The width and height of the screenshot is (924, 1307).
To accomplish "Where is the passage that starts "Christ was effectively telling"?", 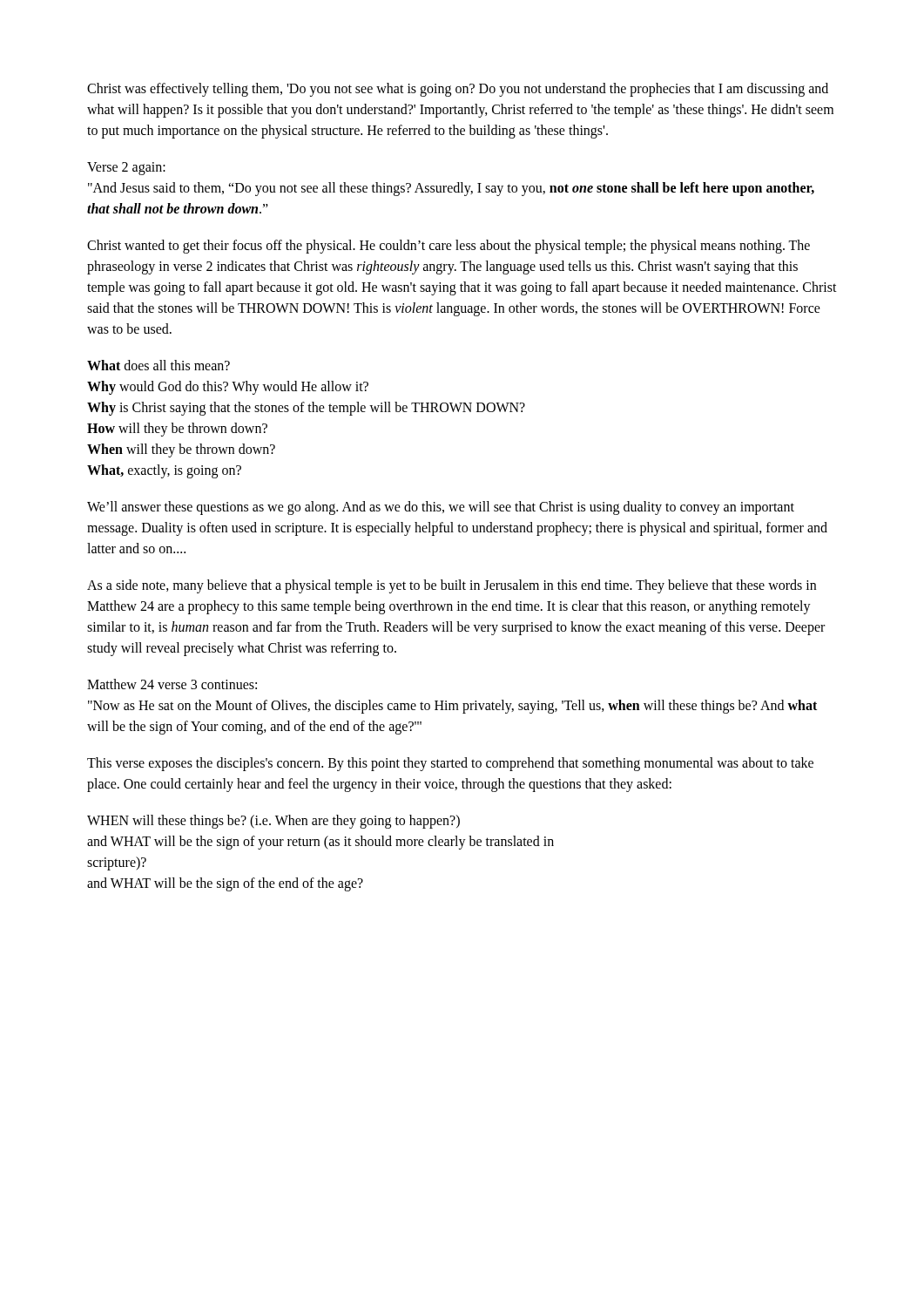I will coord(461,109).
